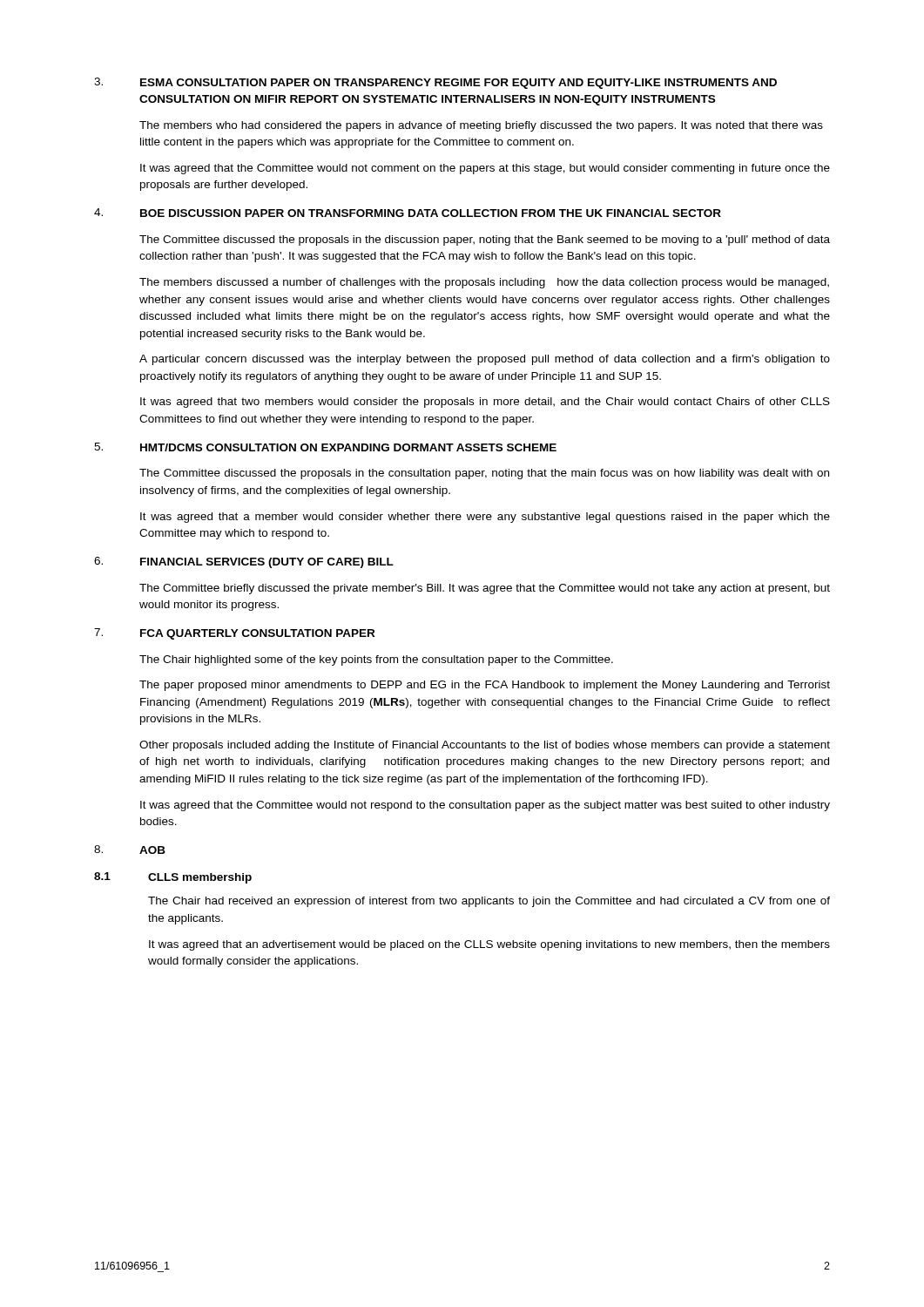Click on the passage starting "The paper proposed minor"

(x=485, y=702)
